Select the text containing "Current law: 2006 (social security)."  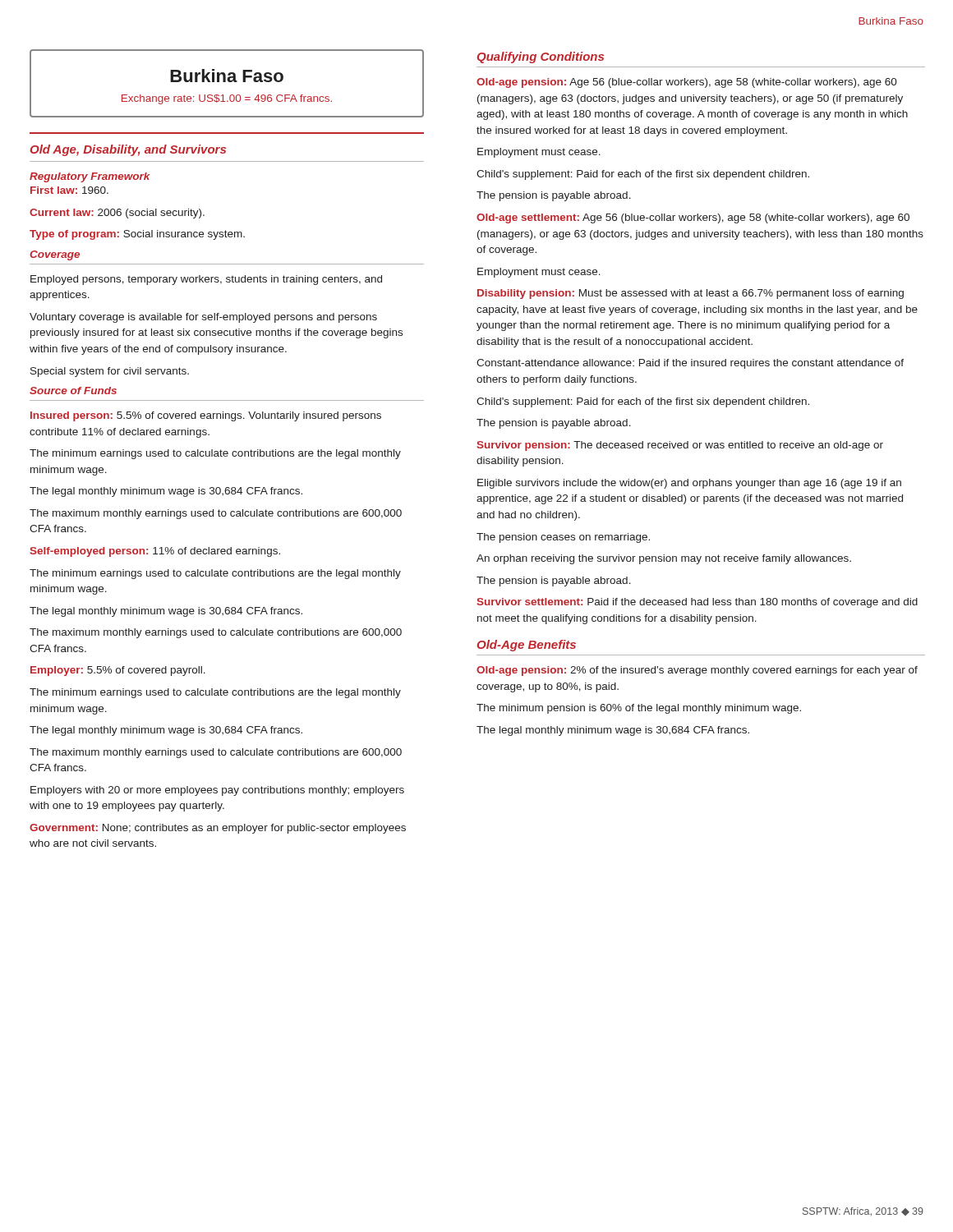[117, 212]
